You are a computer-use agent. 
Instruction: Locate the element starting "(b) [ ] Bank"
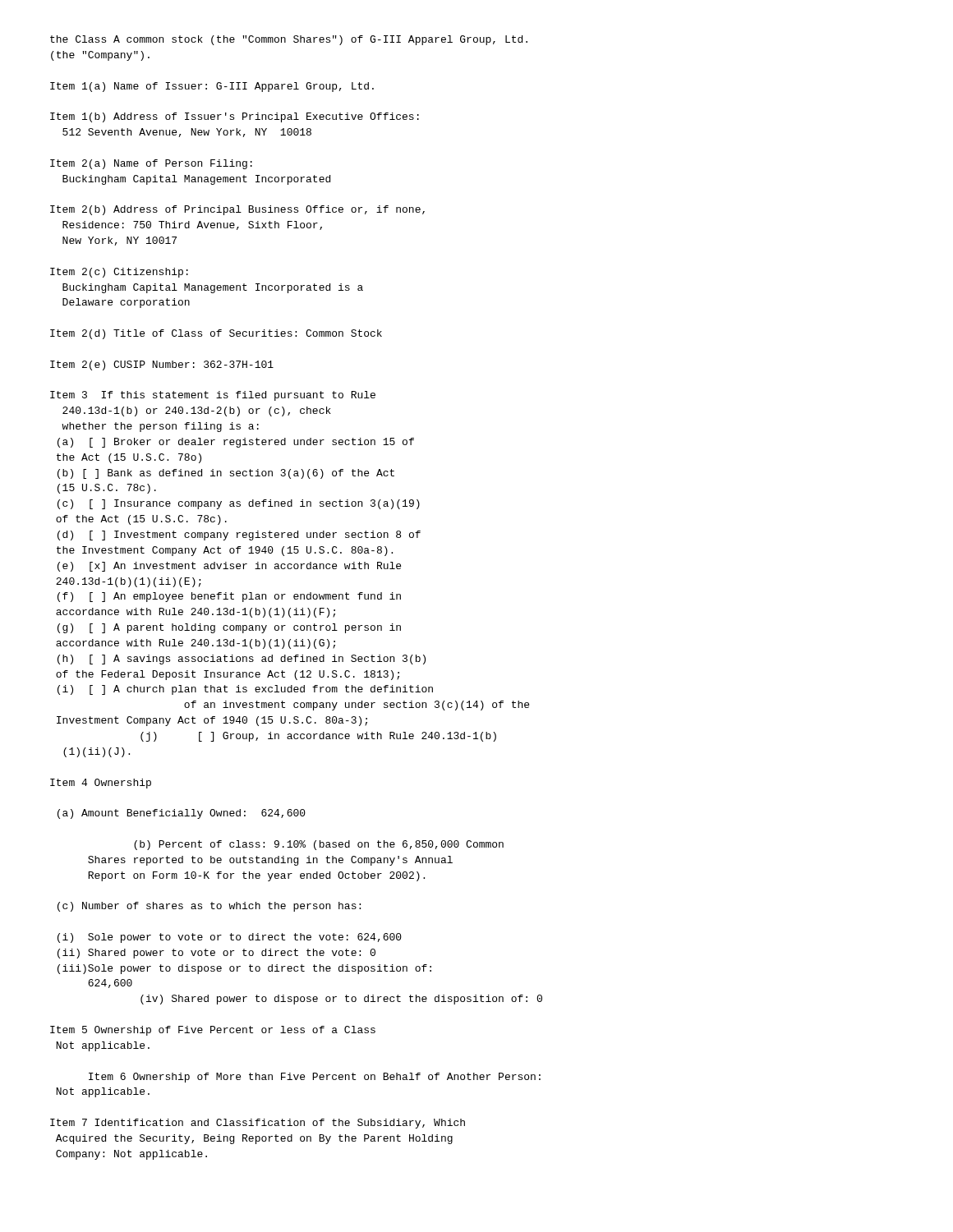click(x=222, y=481)
